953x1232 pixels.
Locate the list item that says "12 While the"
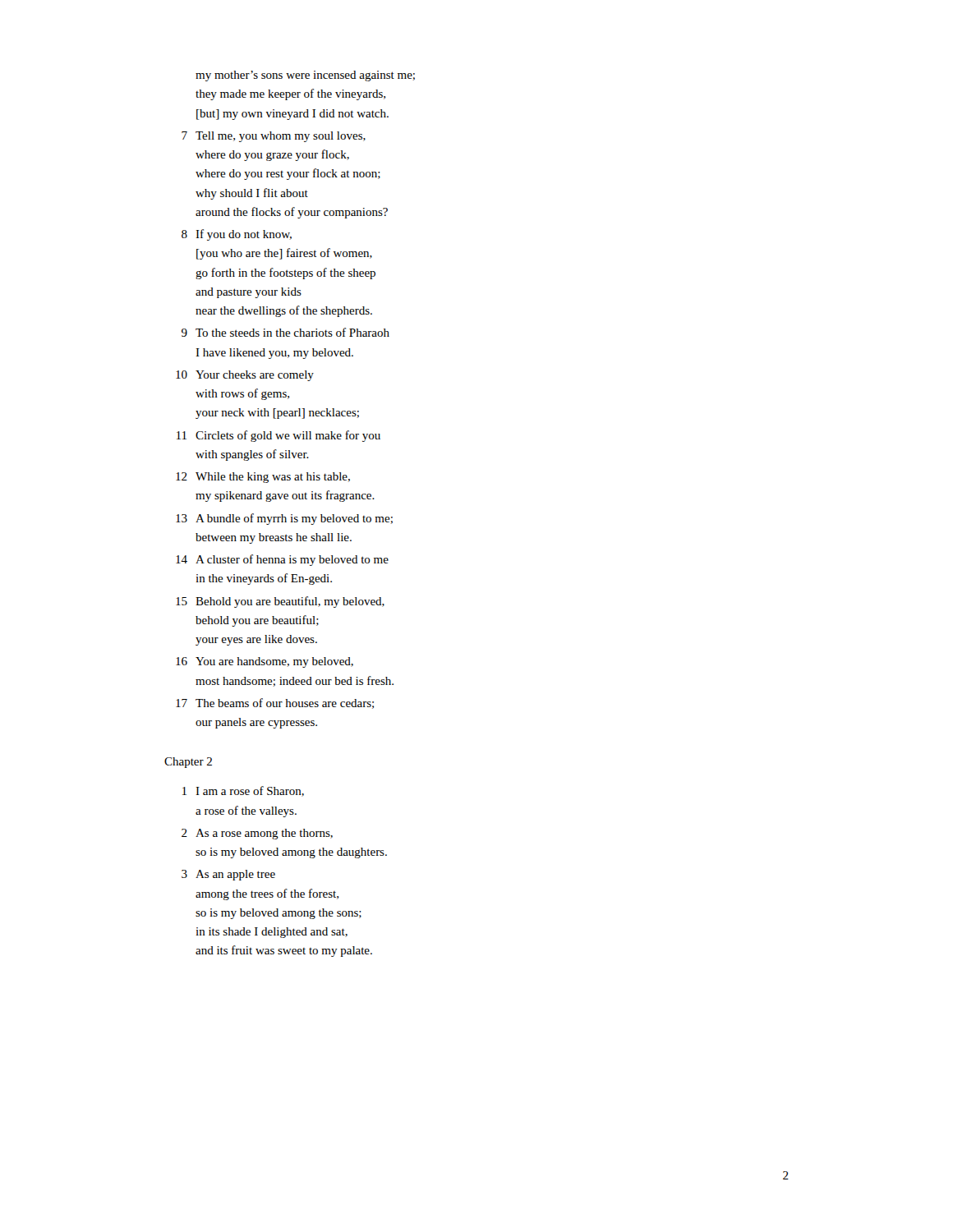(378, 486)
